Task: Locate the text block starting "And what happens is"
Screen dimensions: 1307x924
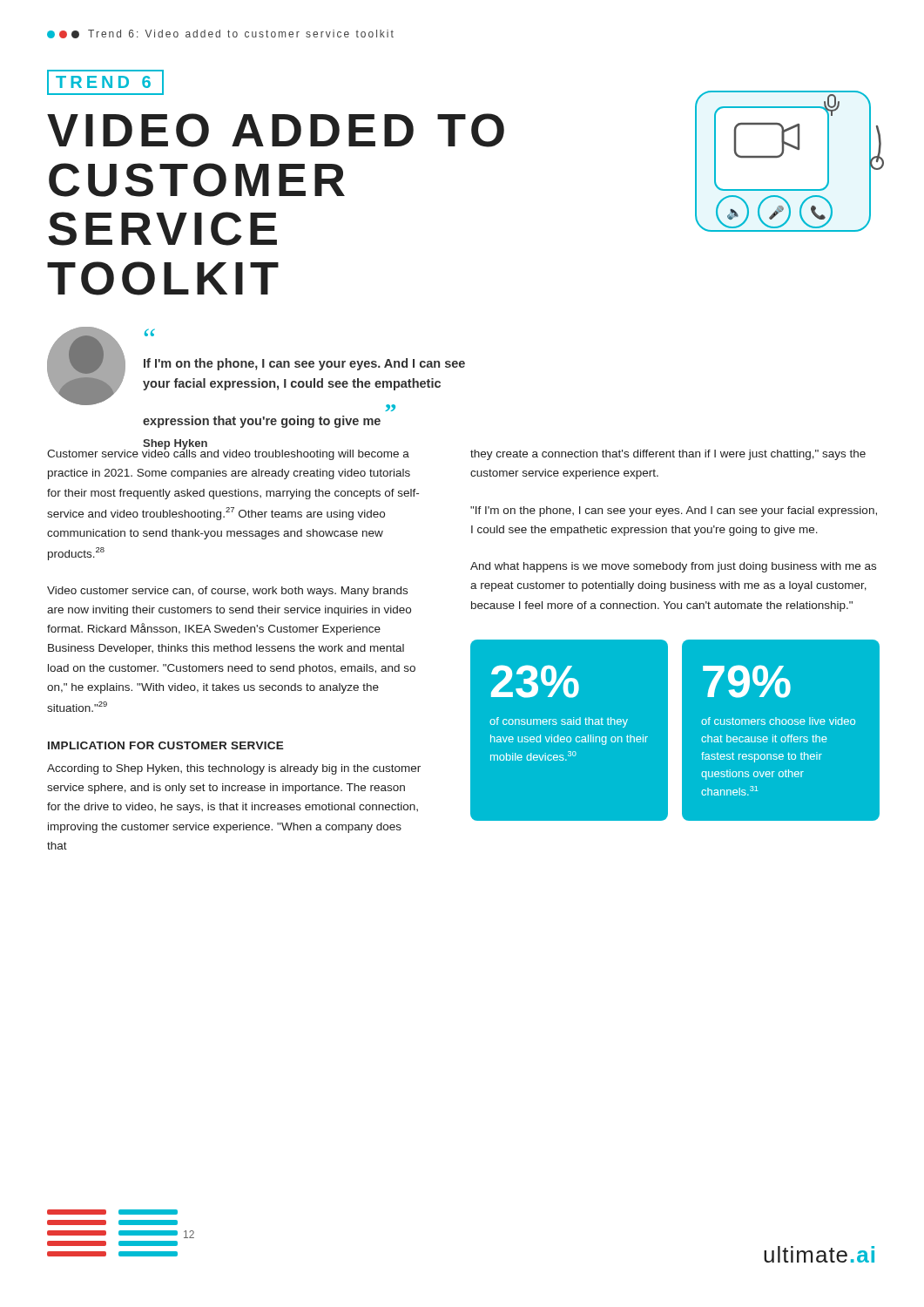Action: point(674,585)
